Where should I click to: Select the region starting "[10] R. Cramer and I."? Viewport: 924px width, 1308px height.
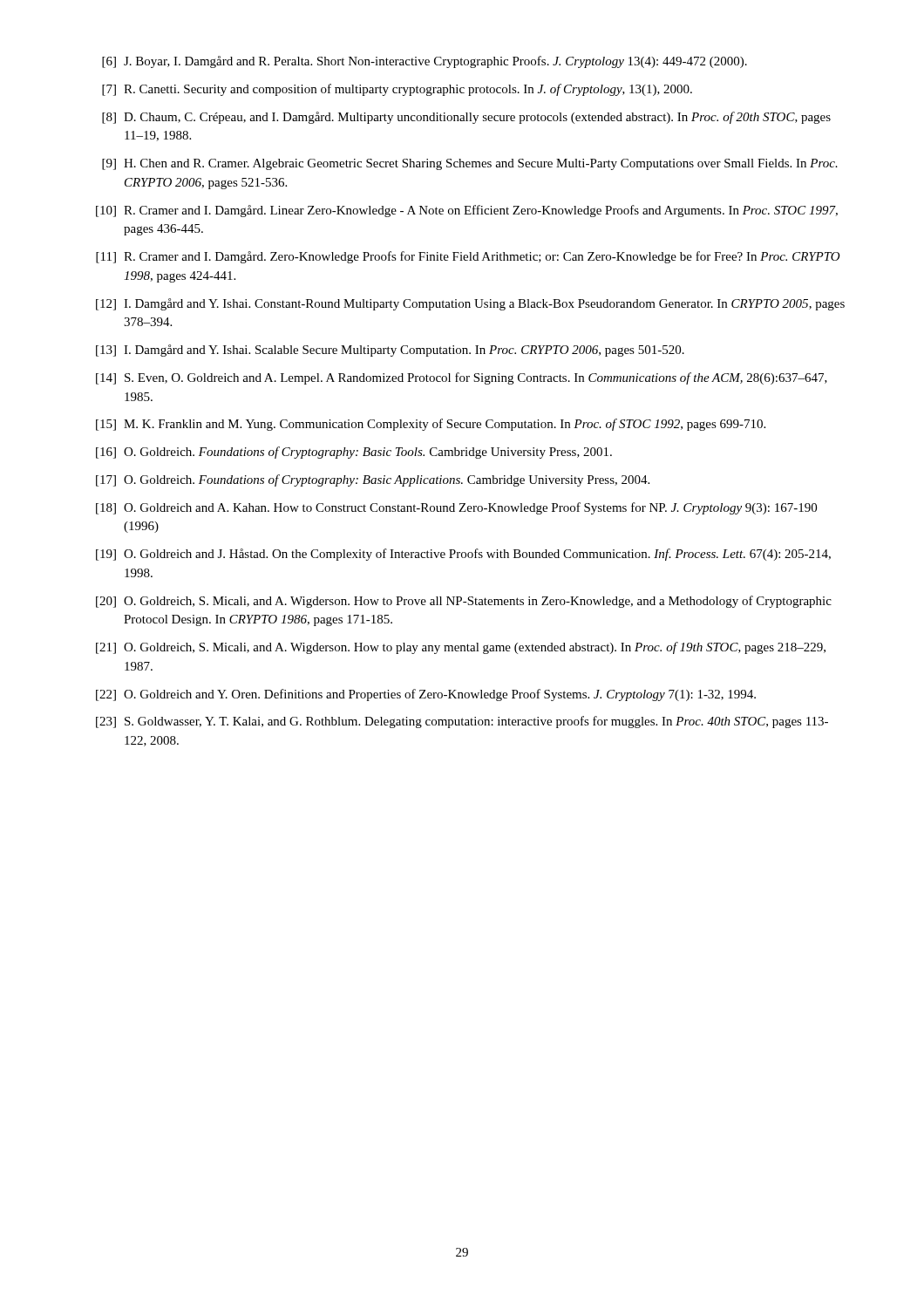(462, 220)
